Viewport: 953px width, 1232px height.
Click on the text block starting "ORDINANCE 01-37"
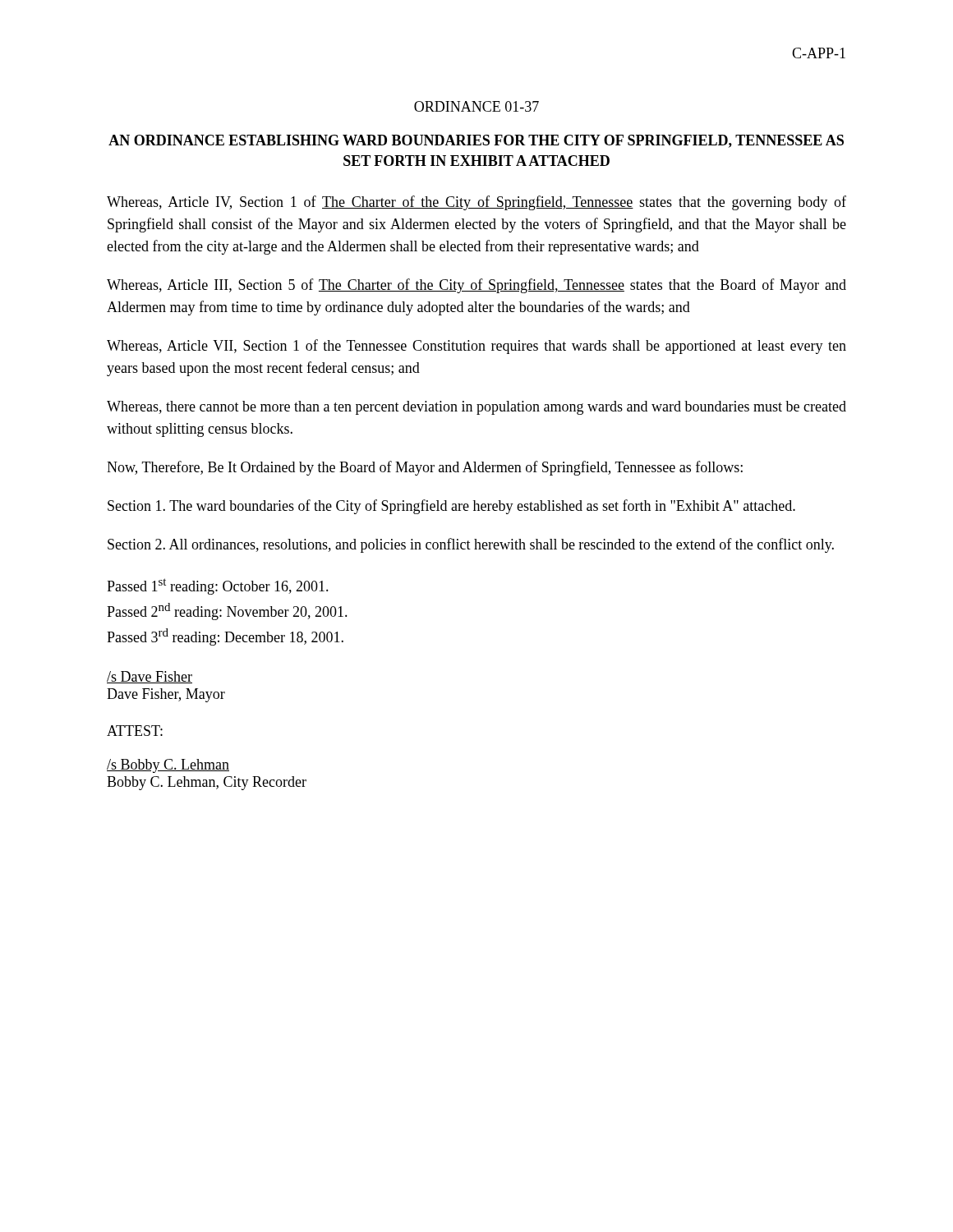coord(476,107)
